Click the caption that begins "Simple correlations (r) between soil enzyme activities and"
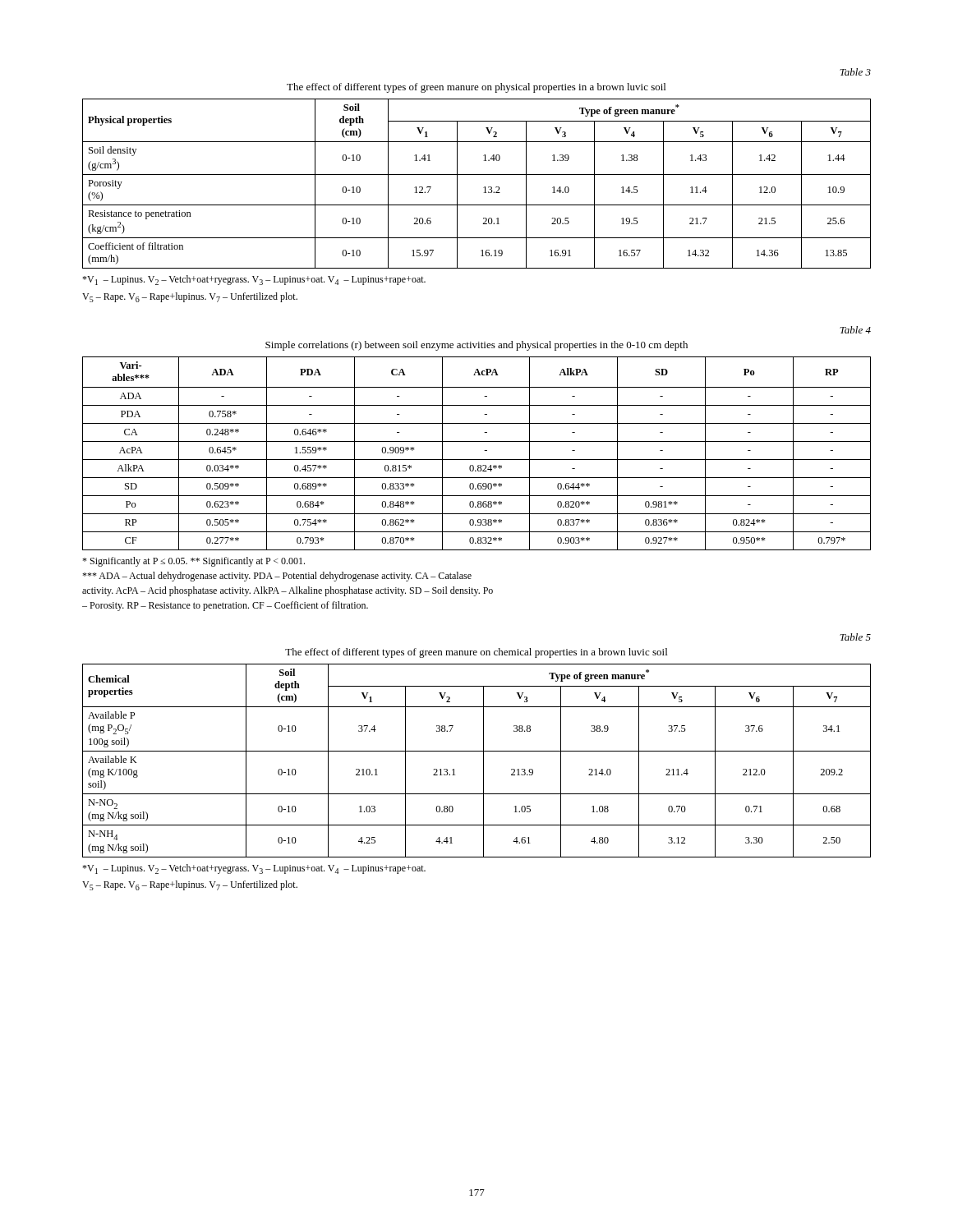This screenshot has width=953, height=1232. point(476,345)
